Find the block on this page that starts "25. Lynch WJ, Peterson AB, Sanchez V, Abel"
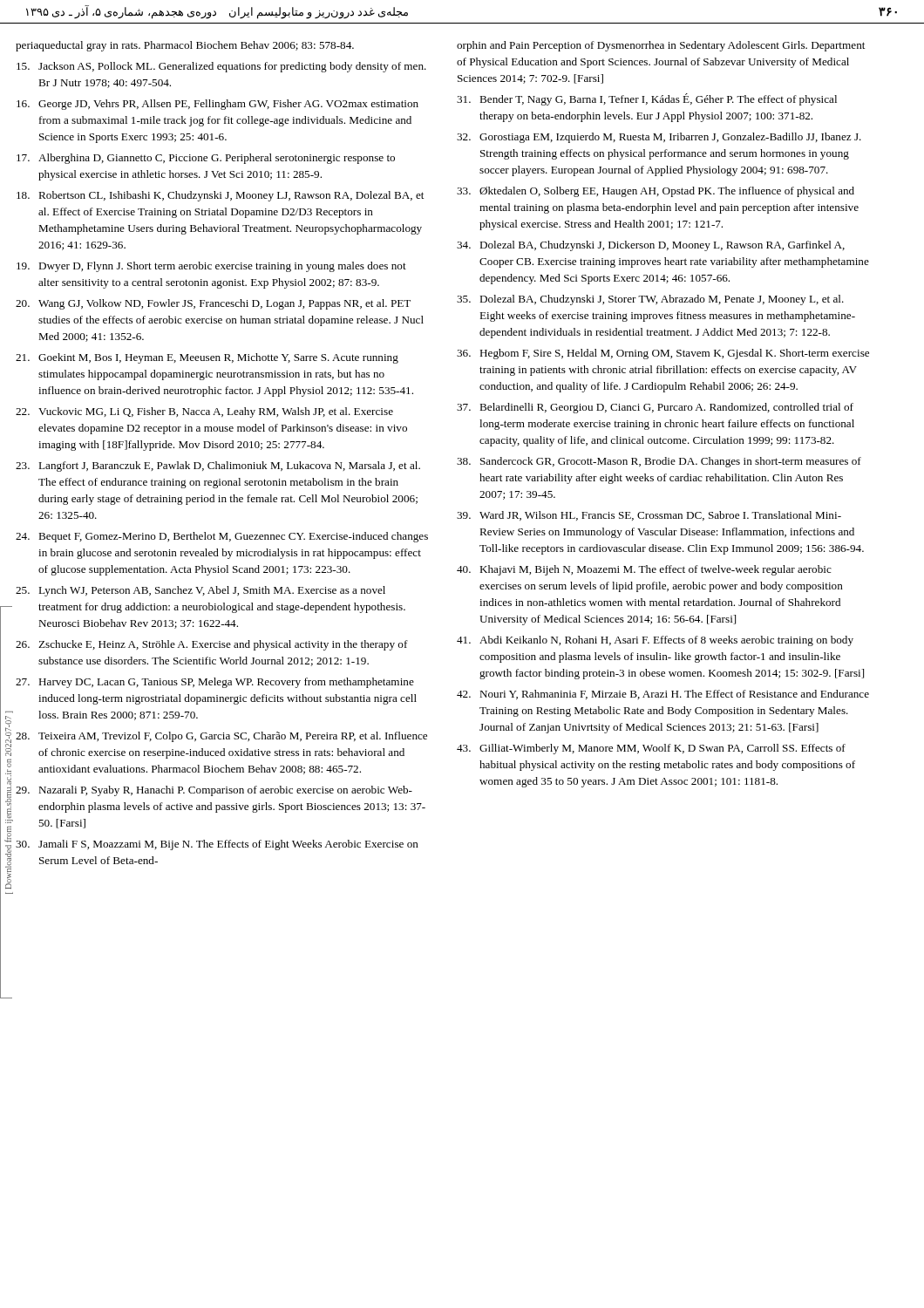Image resolution: width=924 pixels, height=1308 pixels. pos(222,607)
